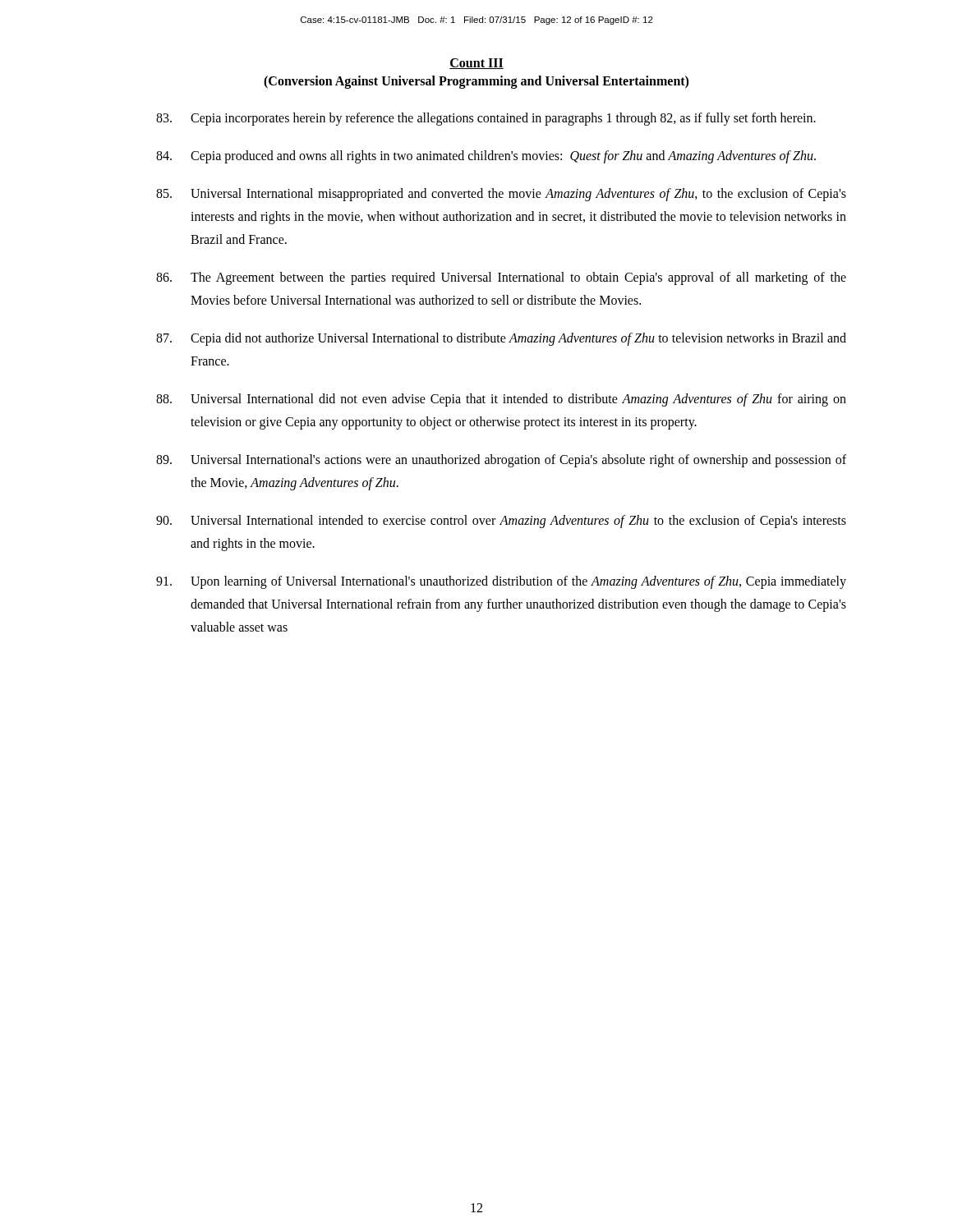Navigate to the passage starting "Universal International's actions were an"
953x1232 pixels.
(476, 471)
